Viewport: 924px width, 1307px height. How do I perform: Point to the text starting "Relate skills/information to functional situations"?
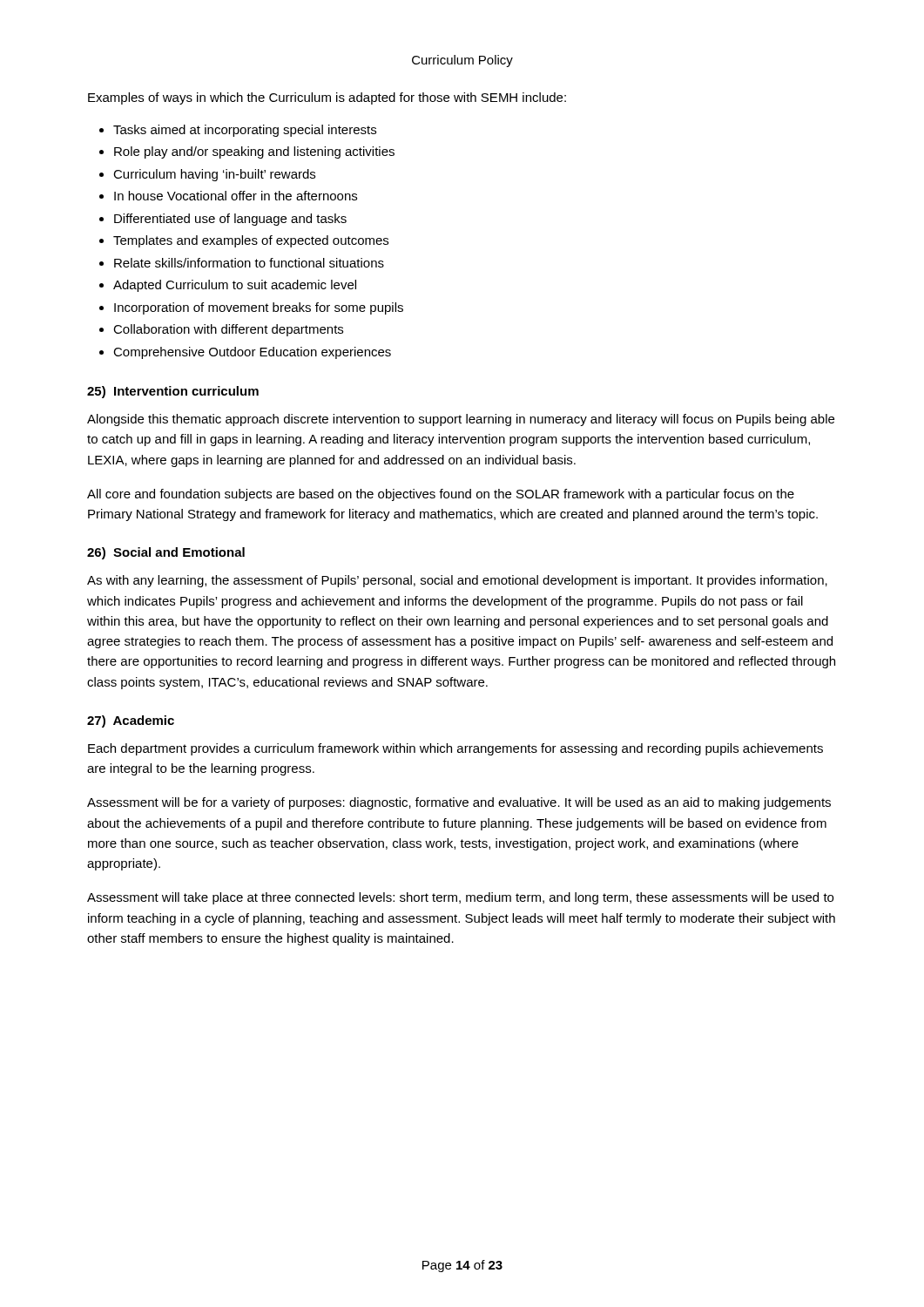[249, 262]
